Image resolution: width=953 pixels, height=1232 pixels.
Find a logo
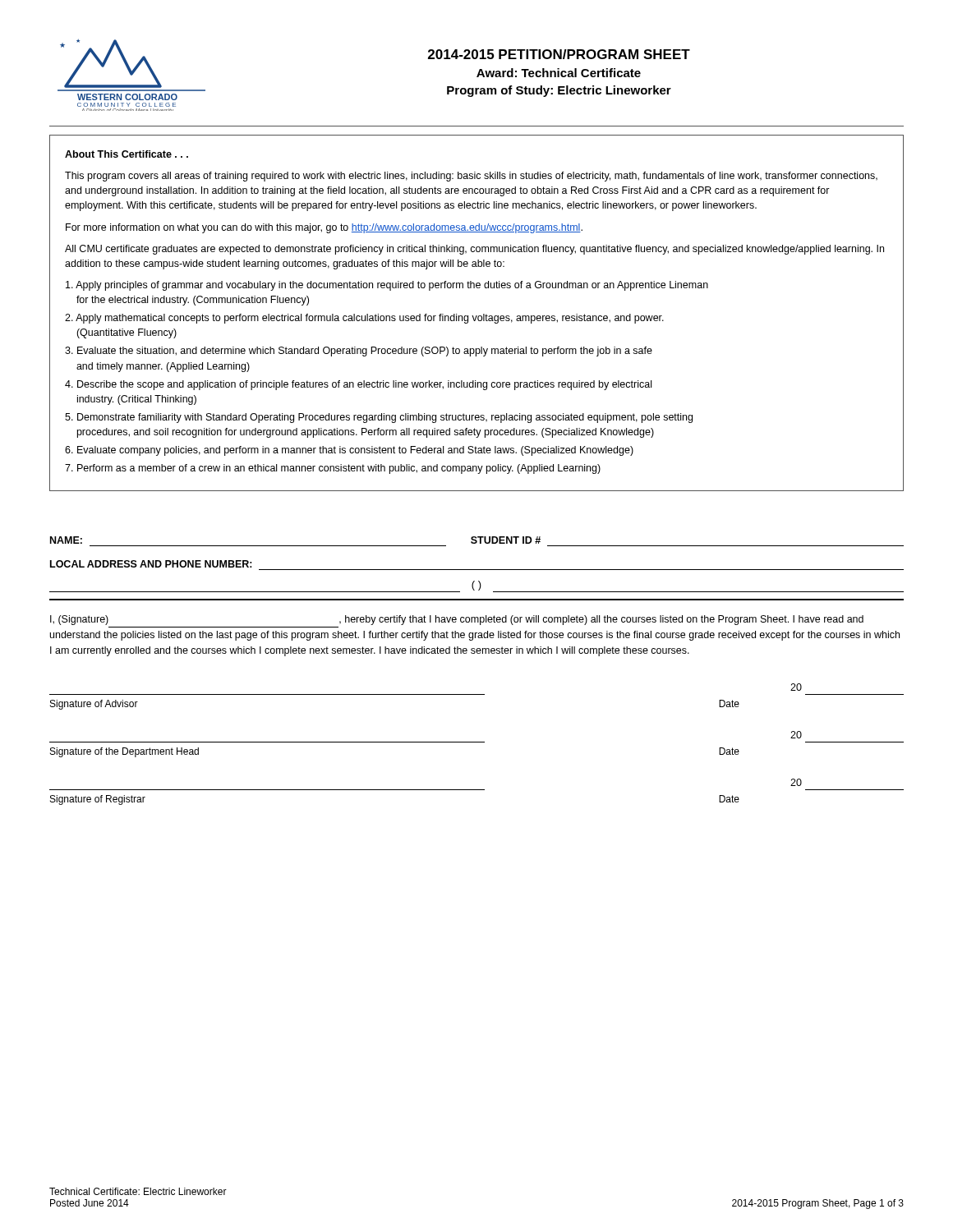tap(131, 72)
